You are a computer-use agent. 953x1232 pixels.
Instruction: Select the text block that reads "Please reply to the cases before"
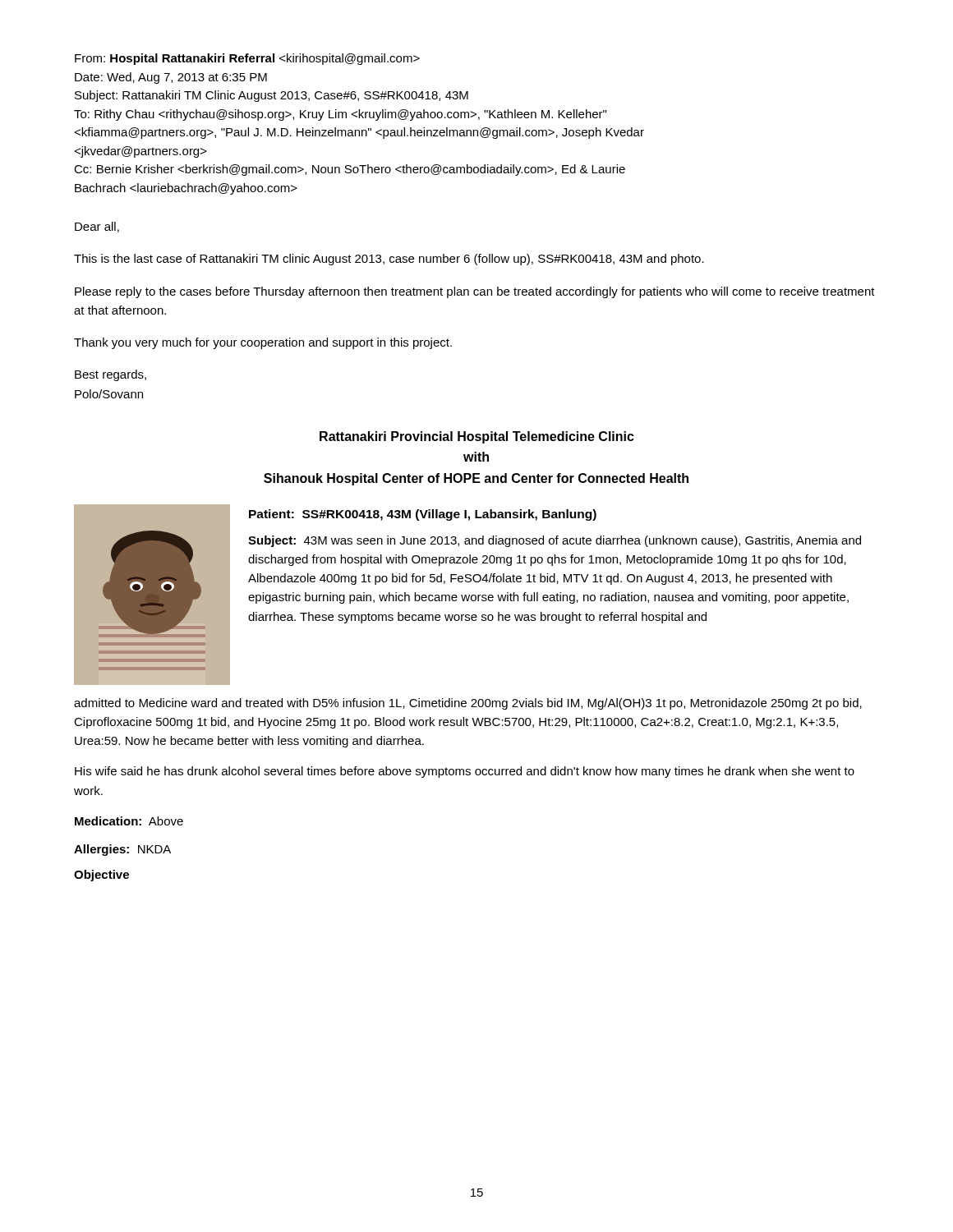(x=474, y=300)
